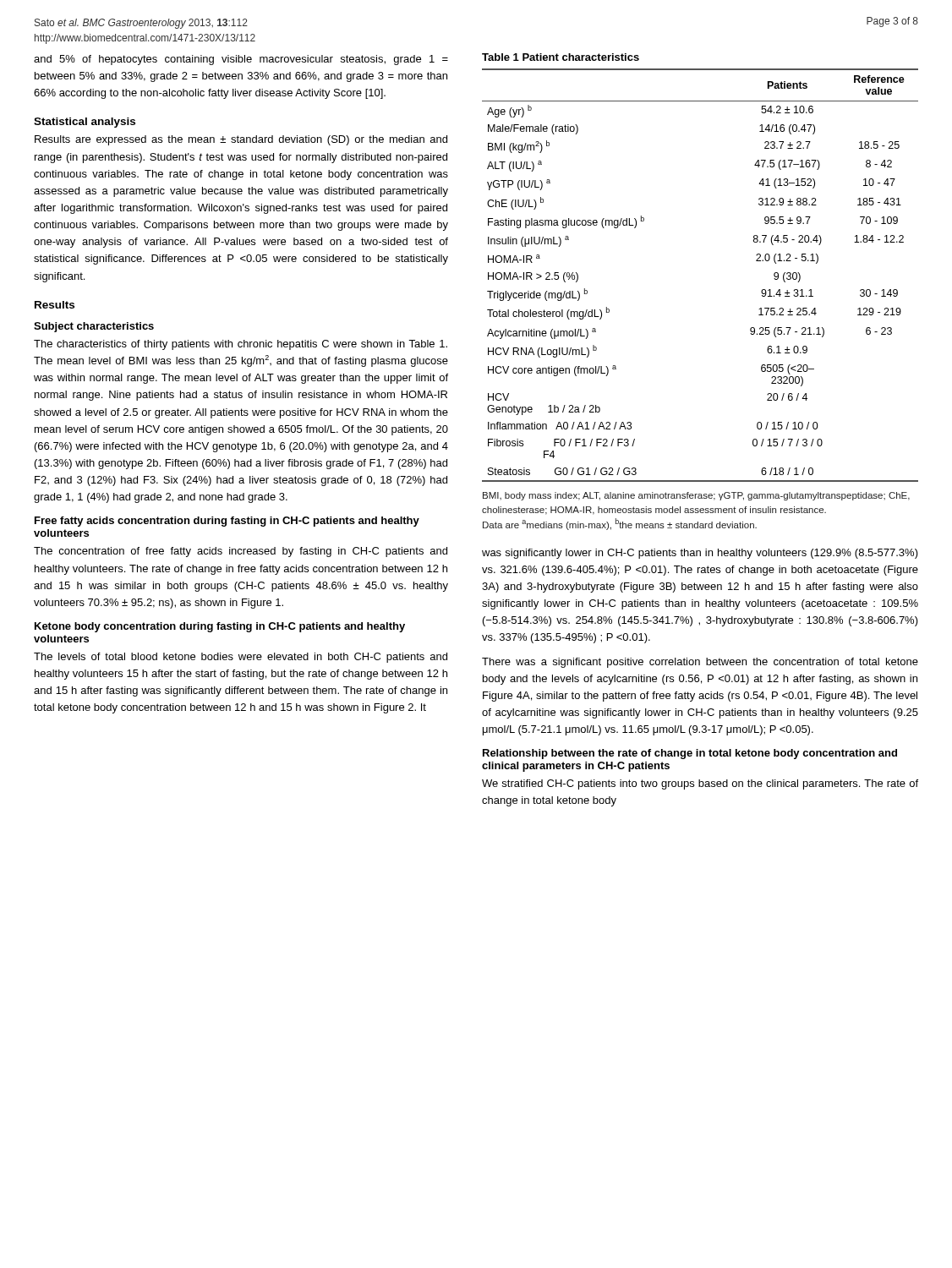Locate the block of text that opens with "The levels of total blood ketone bodies"
The height and width of the screenshot is (1268, 952).
[x=241, y=682]
